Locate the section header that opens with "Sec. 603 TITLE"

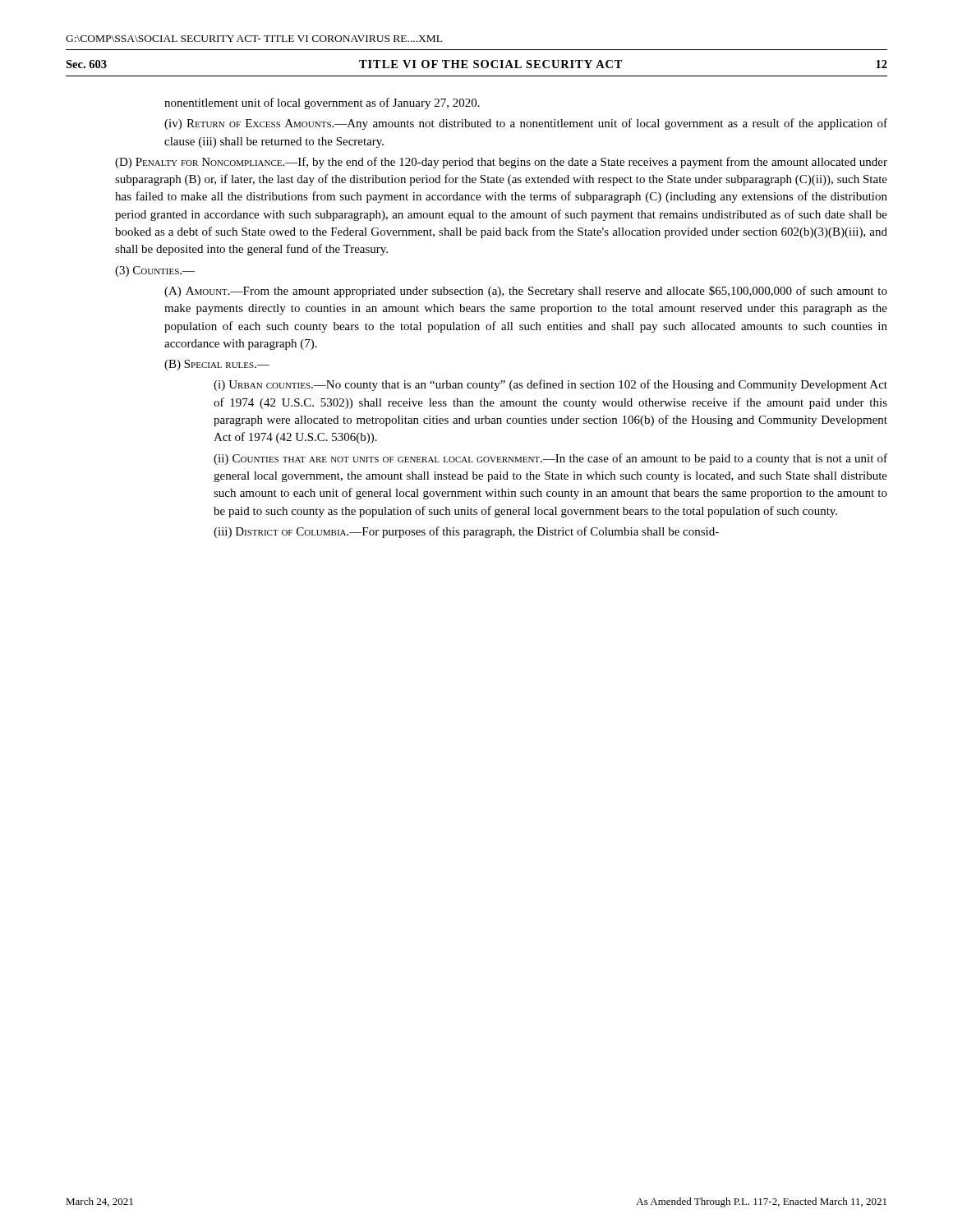click(476, 64)
